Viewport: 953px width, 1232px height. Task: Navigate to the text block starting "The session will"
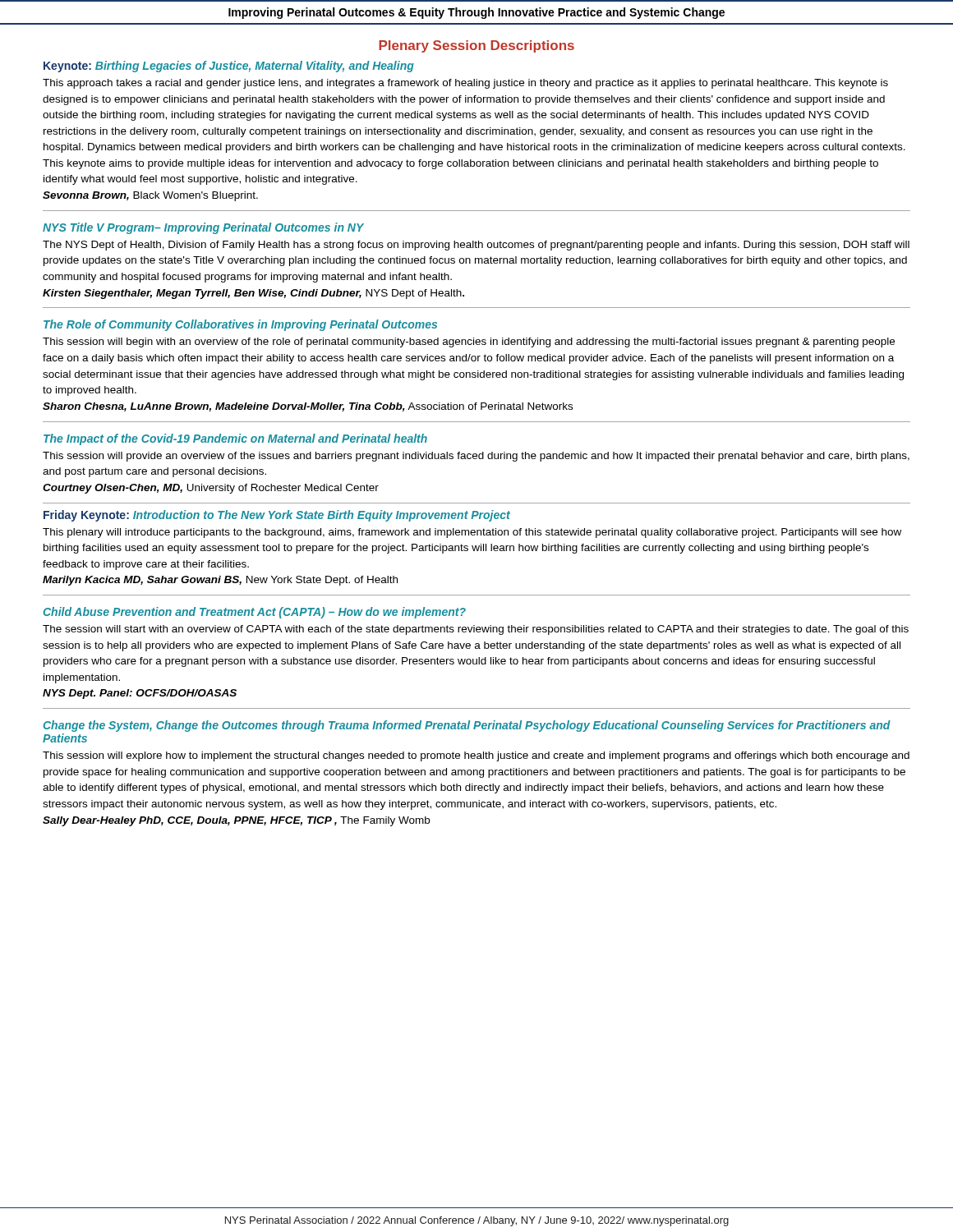point(476,661)
